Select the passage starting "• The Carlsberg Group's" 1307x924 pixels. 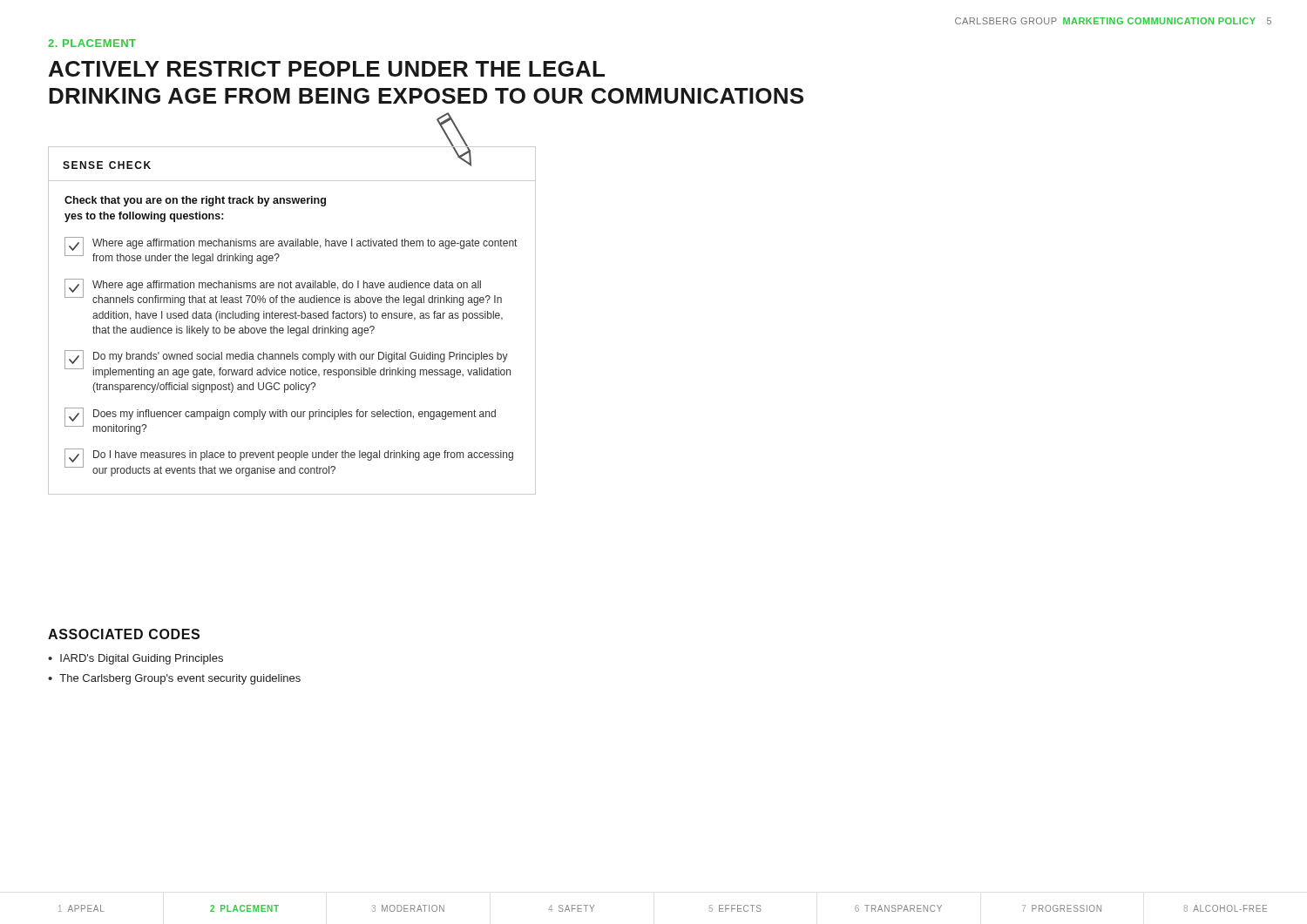click(x=174, y=678)
